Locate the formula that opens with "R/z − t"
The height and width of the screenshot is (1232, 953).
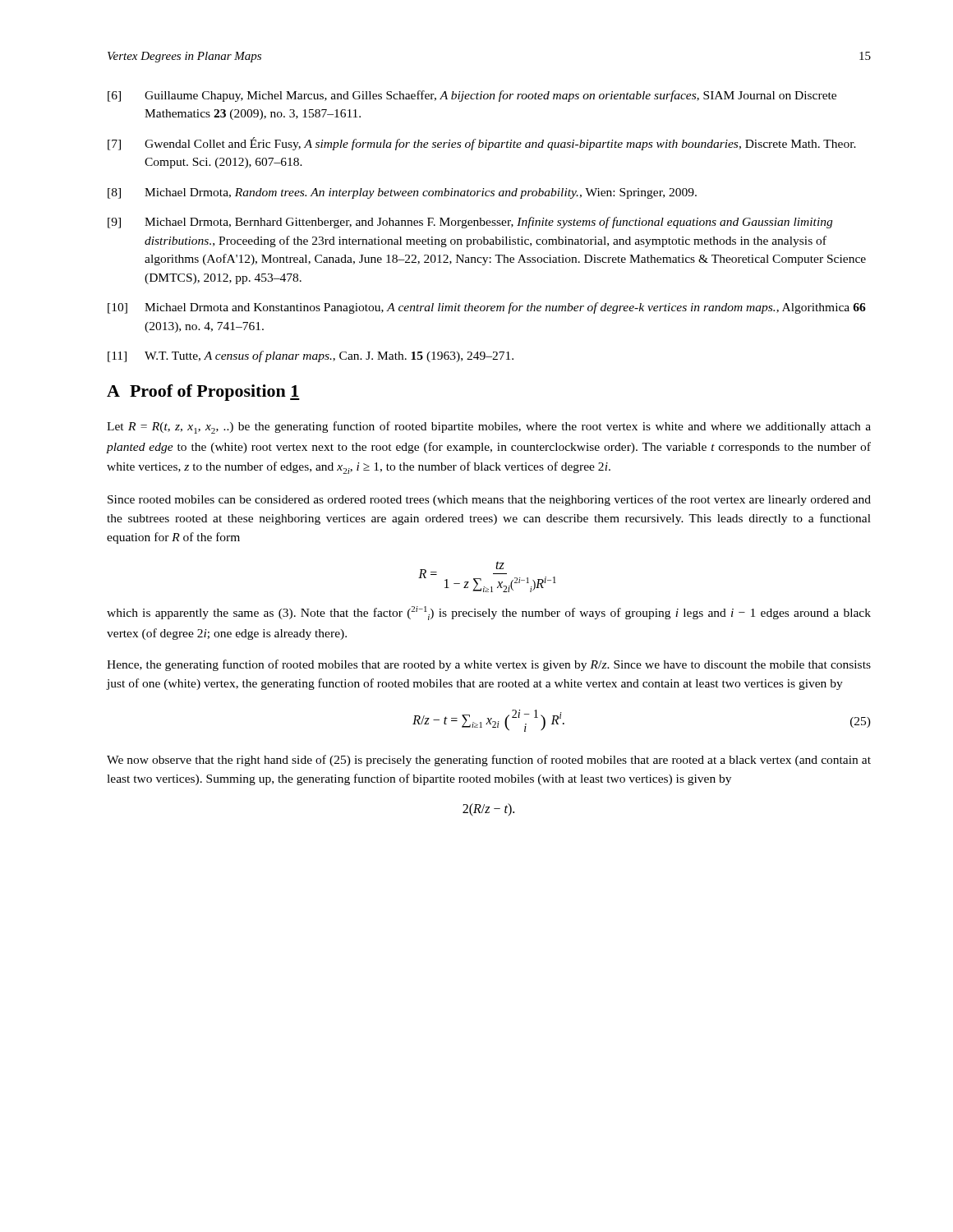tap(489, 721)
